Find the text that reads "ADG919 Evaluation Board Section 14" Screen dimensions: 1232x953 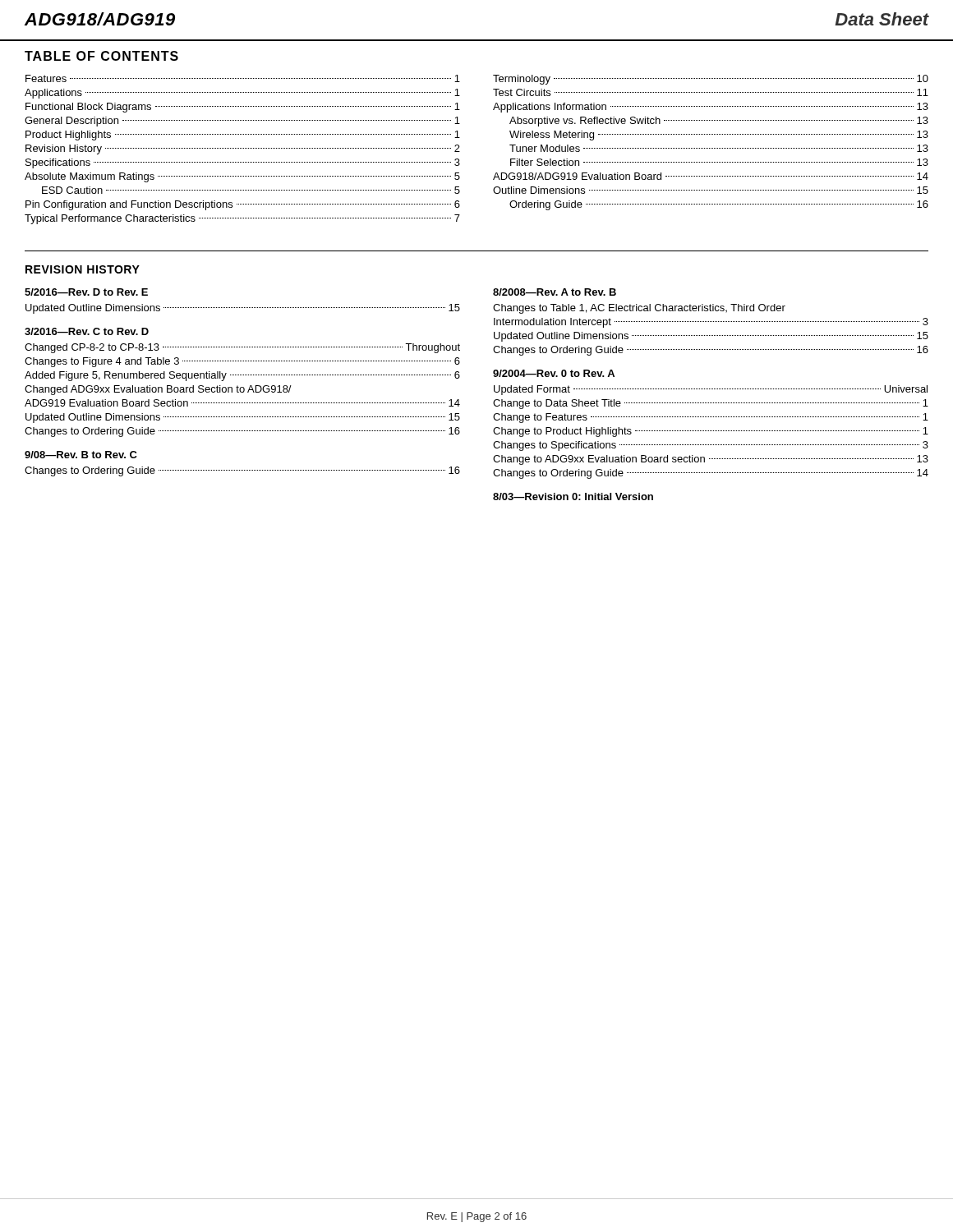(x=242, y=403)
